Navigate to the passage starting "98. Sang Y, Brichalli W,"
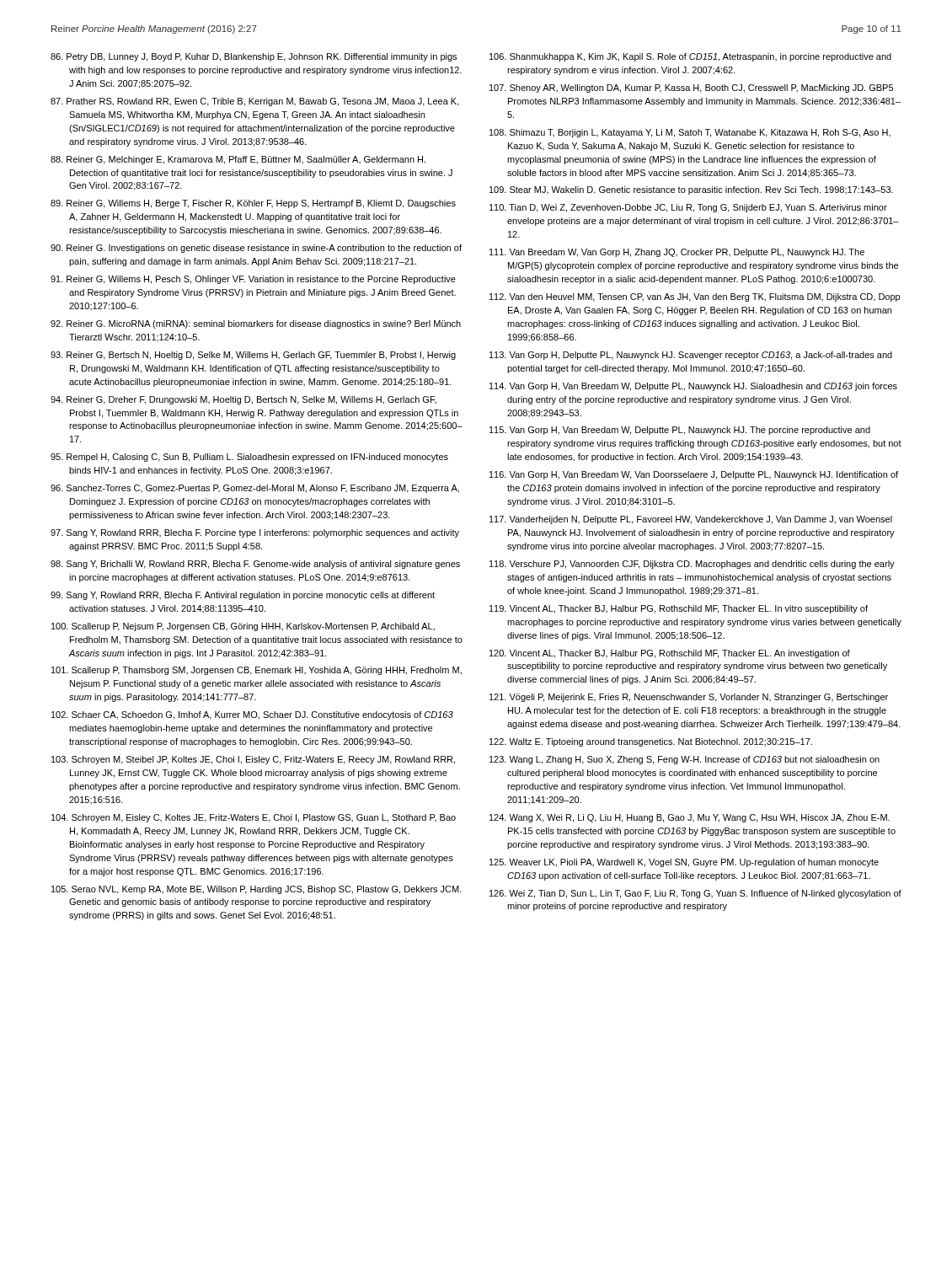The image size is (952, 1264). (x=255, y=570)
